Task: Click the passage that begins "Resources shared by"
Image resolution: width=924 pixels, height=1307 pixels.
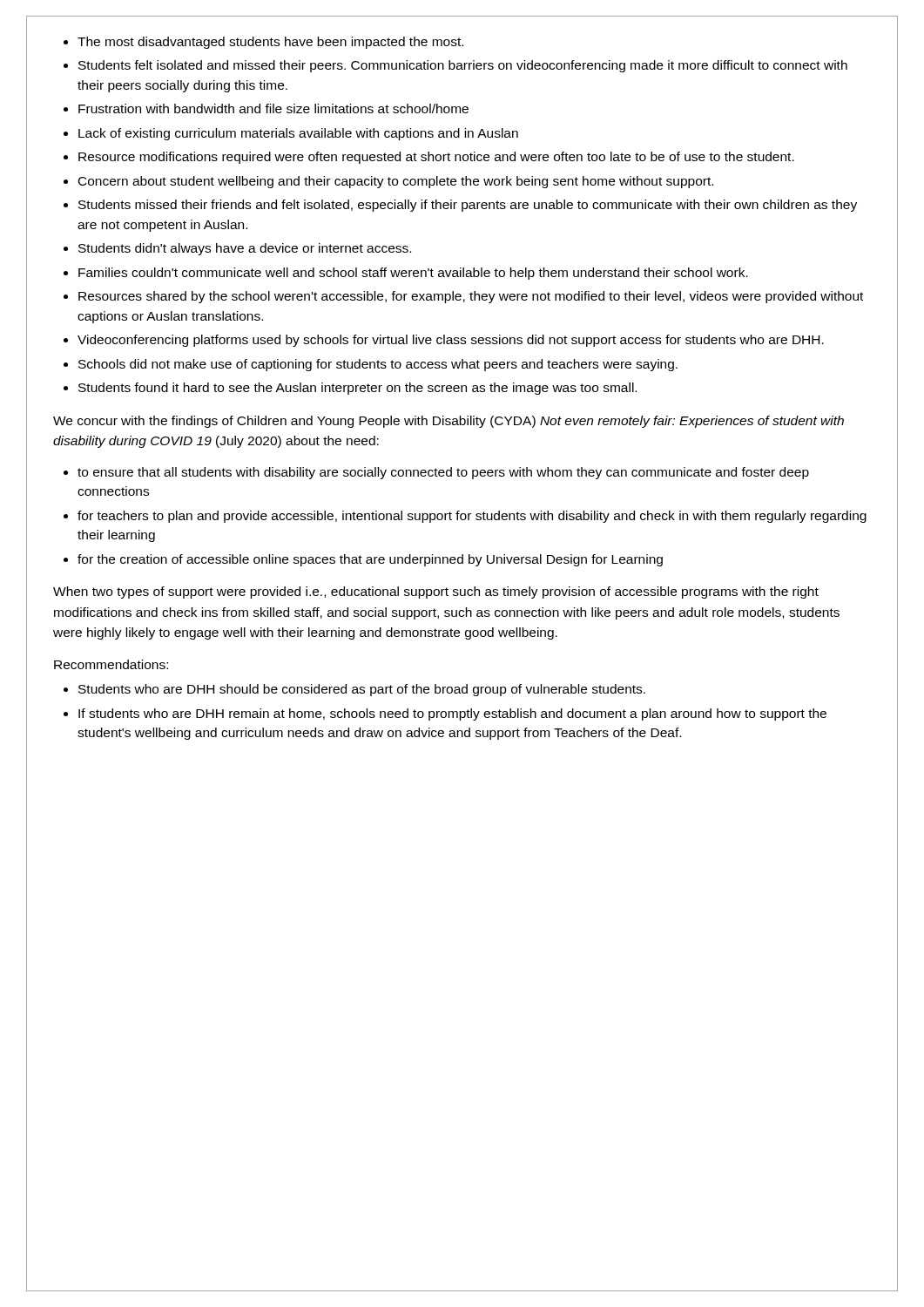Action: click(x=474, y=306)
